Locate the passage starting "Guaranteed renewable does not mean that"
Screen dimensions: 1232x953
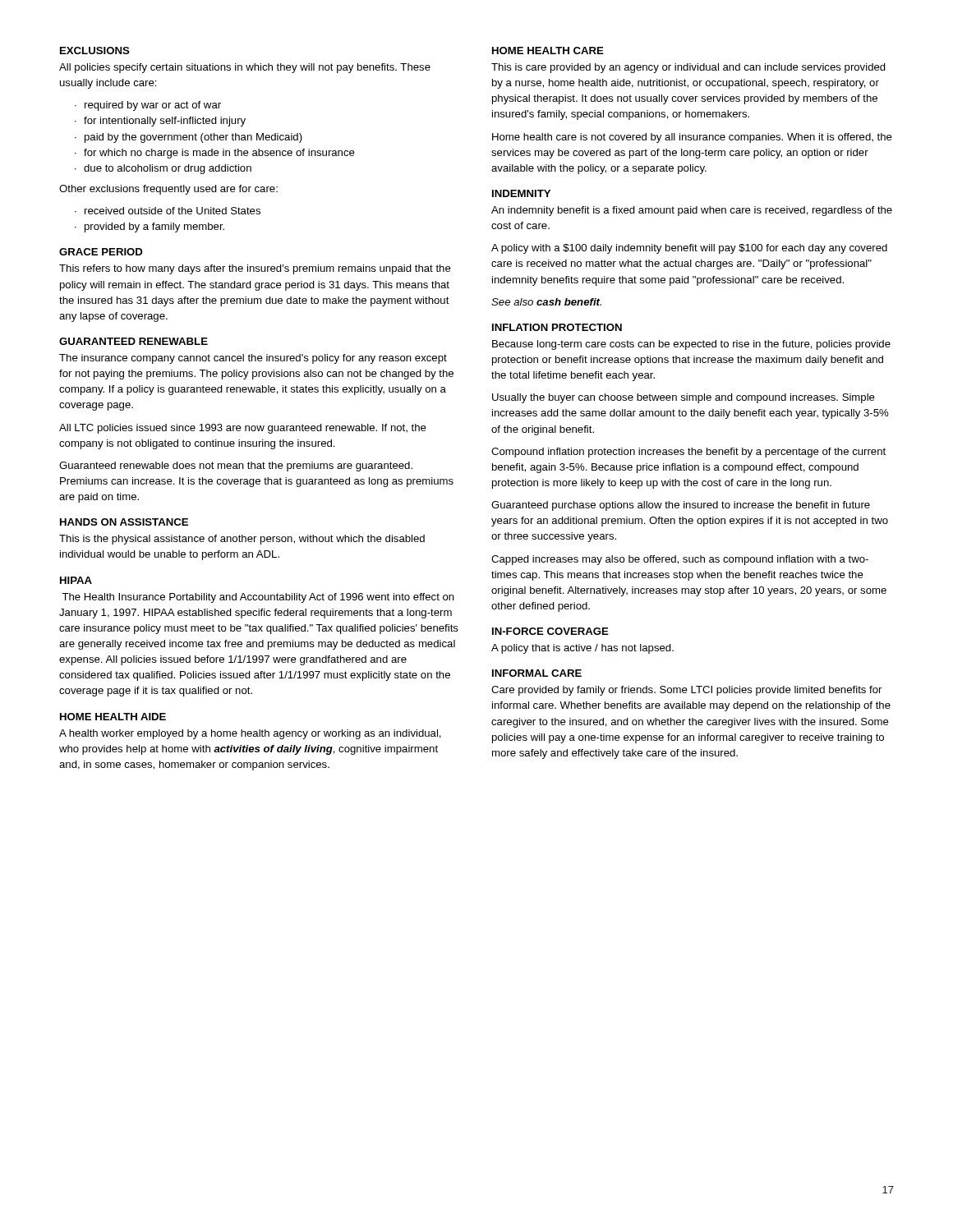click(260, 481)
